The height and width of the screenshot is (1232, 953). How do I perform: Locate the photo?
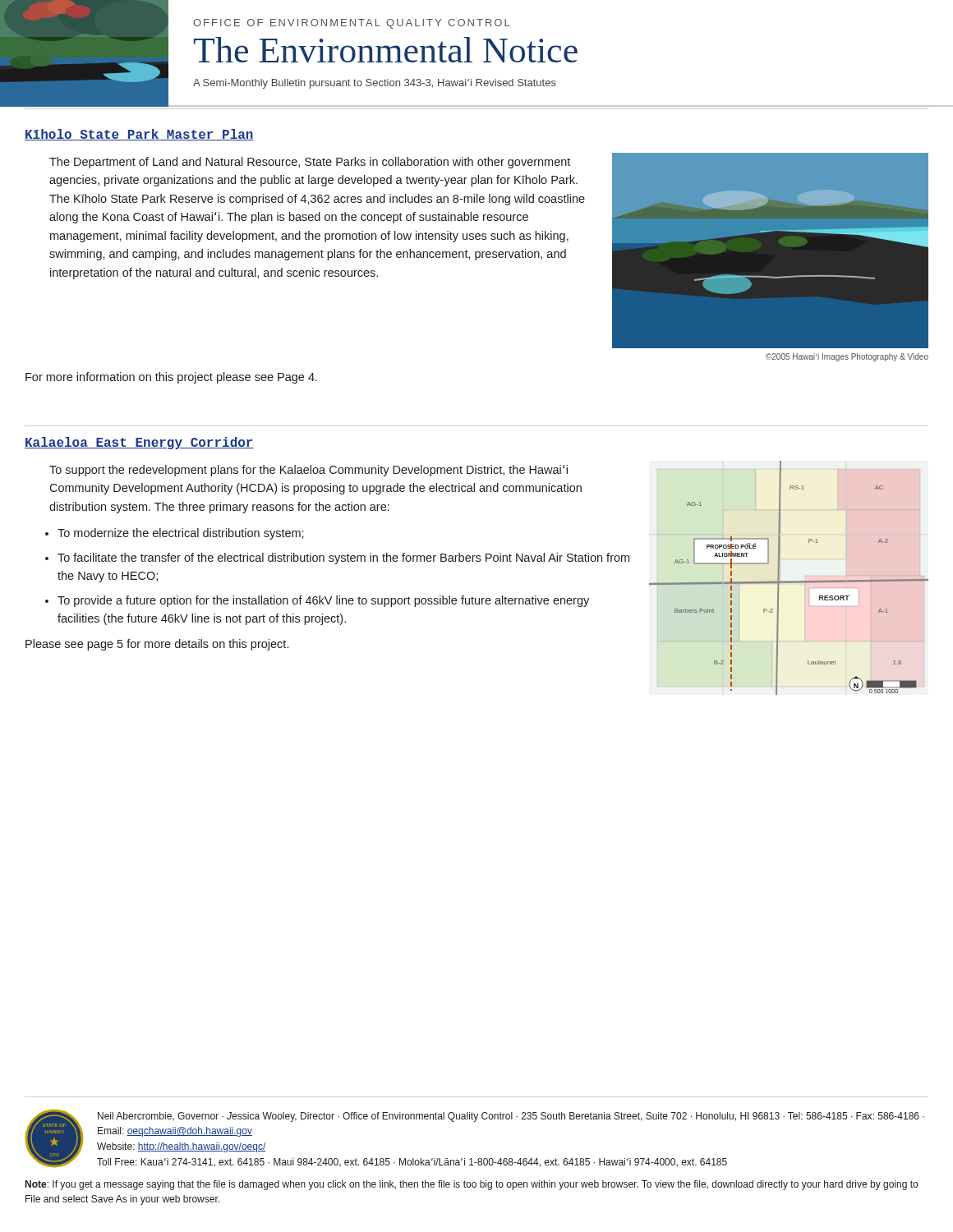(x=770, y=257)
